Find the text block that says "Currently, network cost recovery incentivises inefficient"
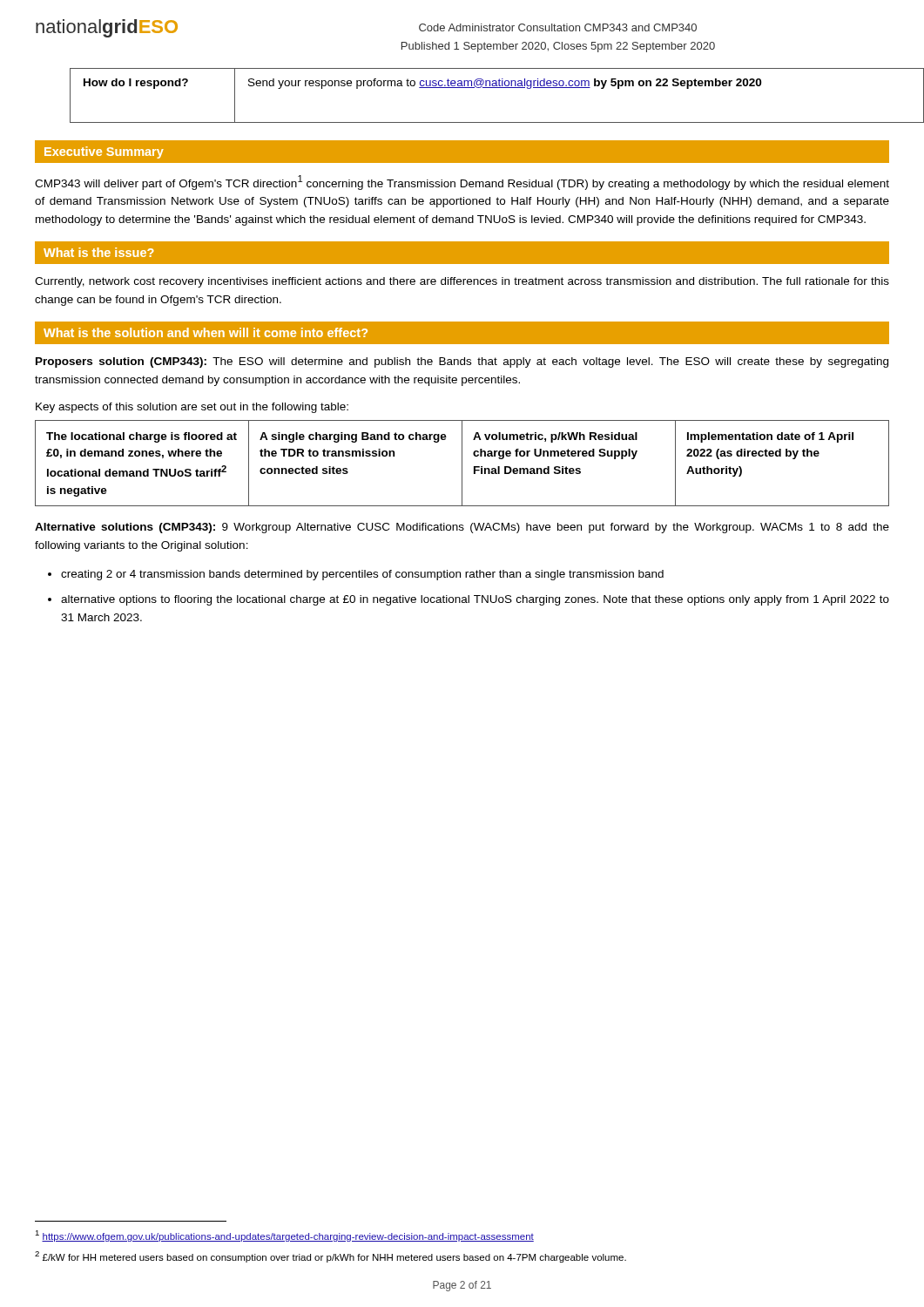Viewport: 924px width, 1307px height. [x=462, y=290]
